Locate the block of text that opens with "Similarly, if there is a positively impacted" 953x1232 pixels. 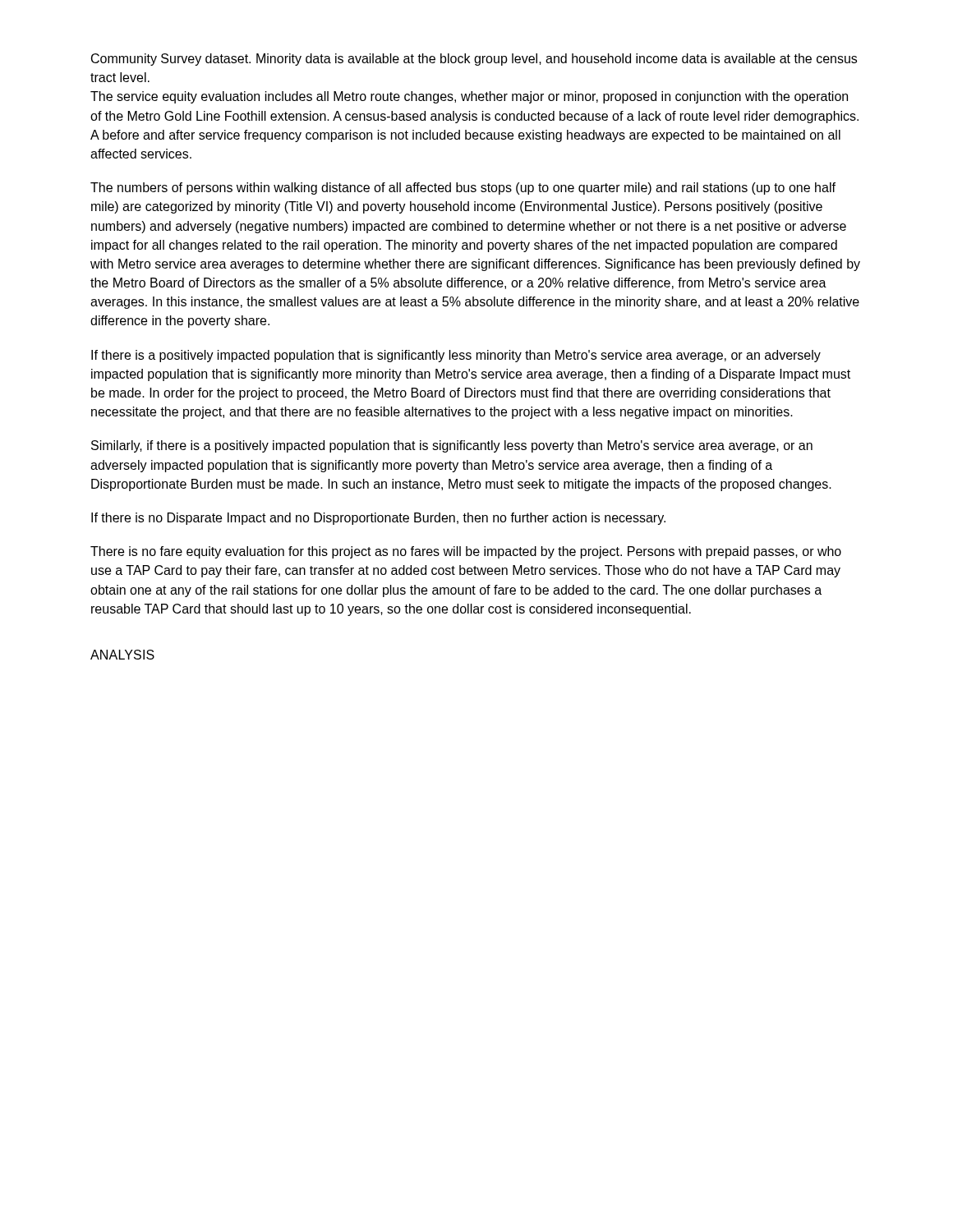point(461,465)
